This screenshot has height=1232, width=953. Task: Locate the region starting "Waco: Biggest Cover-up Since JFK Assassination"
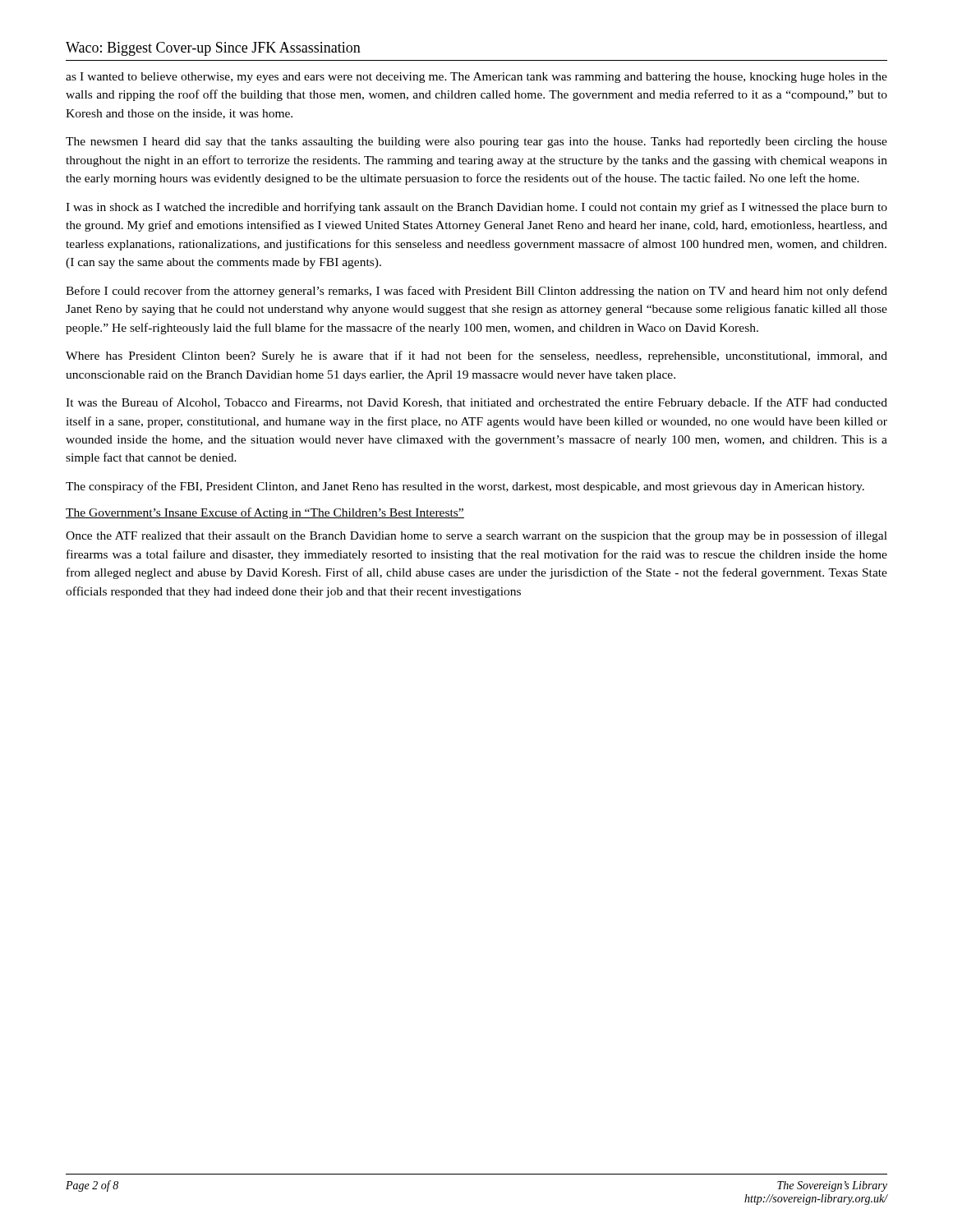476,48
